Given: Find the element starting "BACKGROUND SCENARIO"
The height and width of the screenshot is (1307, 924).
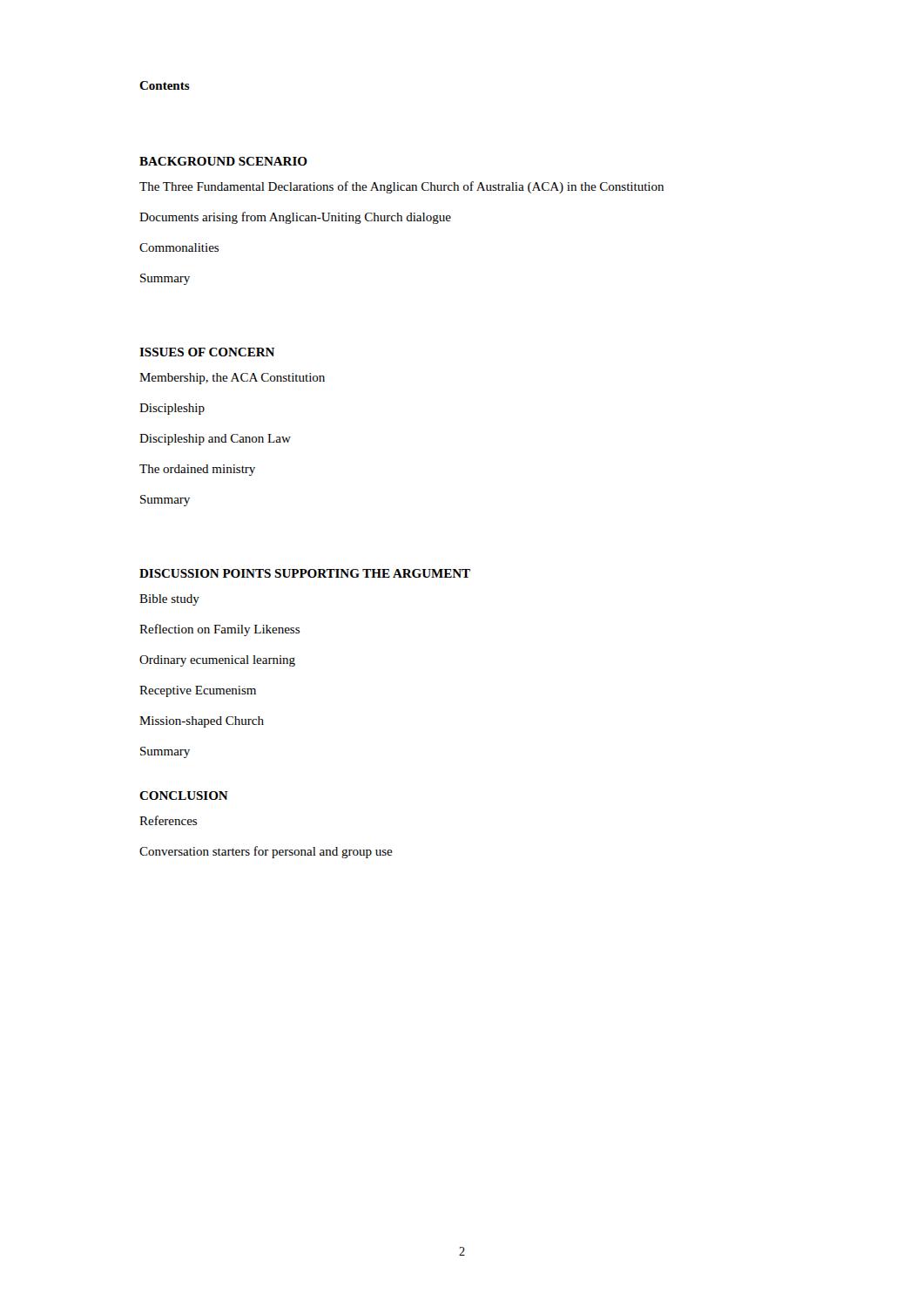Looking at the screenshot, I should coord(223,161).
